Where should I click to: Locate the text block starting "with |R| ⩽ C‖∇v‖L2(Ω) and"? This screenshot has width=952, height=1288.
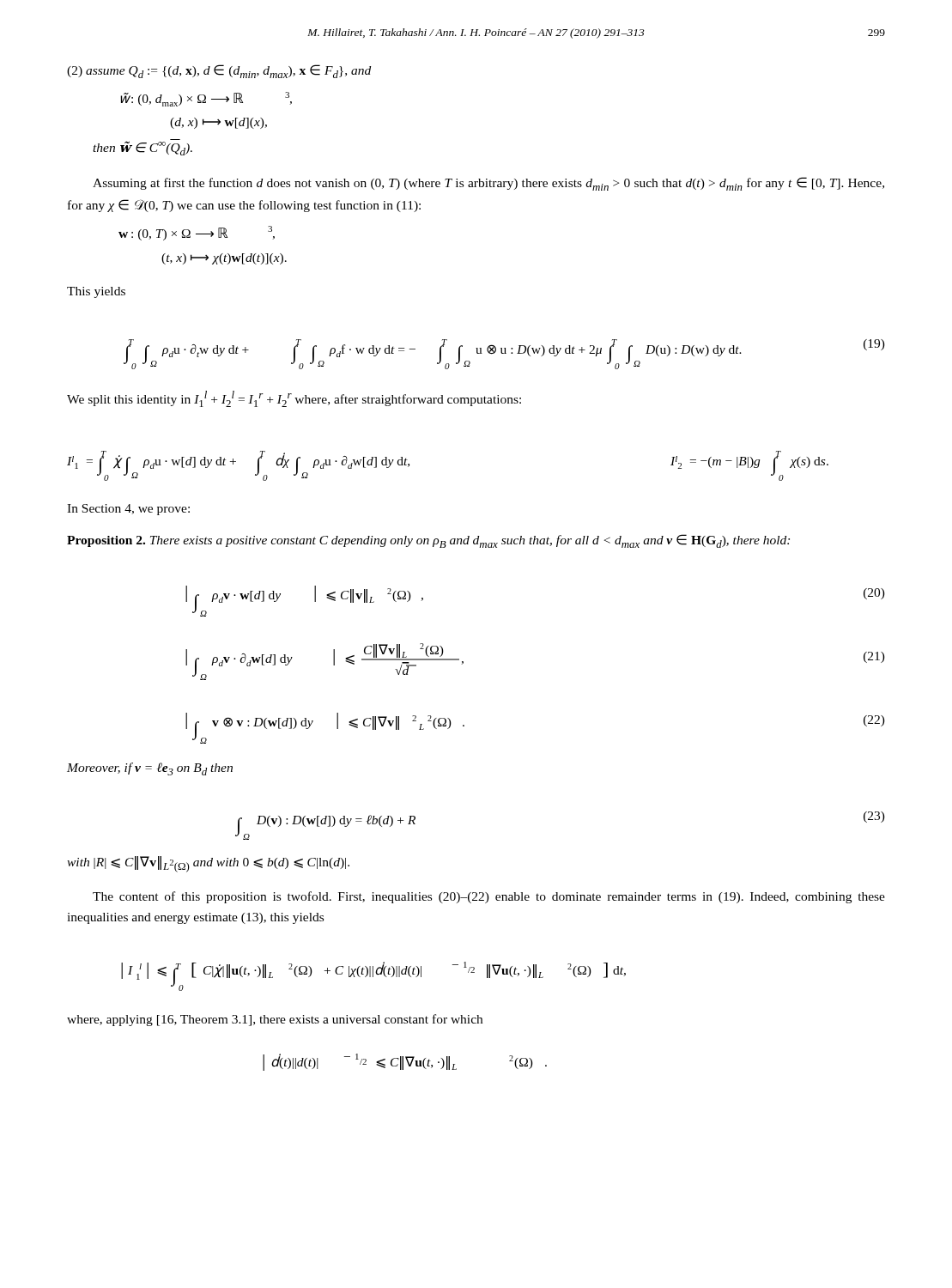coord(209,863)
